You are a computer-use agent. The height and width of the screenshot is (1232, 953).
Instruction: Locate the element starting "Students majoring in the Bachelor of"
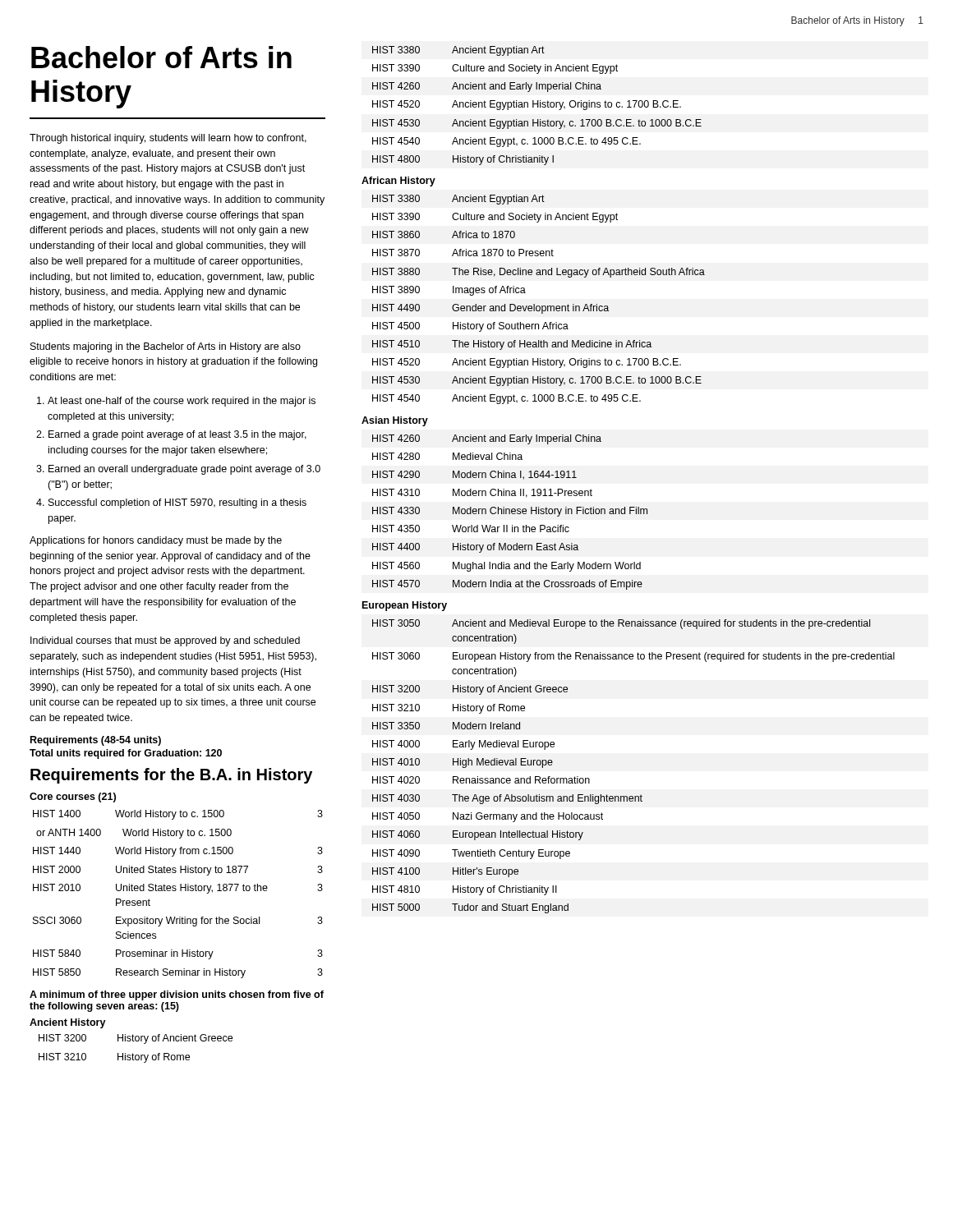click(174, 362)
